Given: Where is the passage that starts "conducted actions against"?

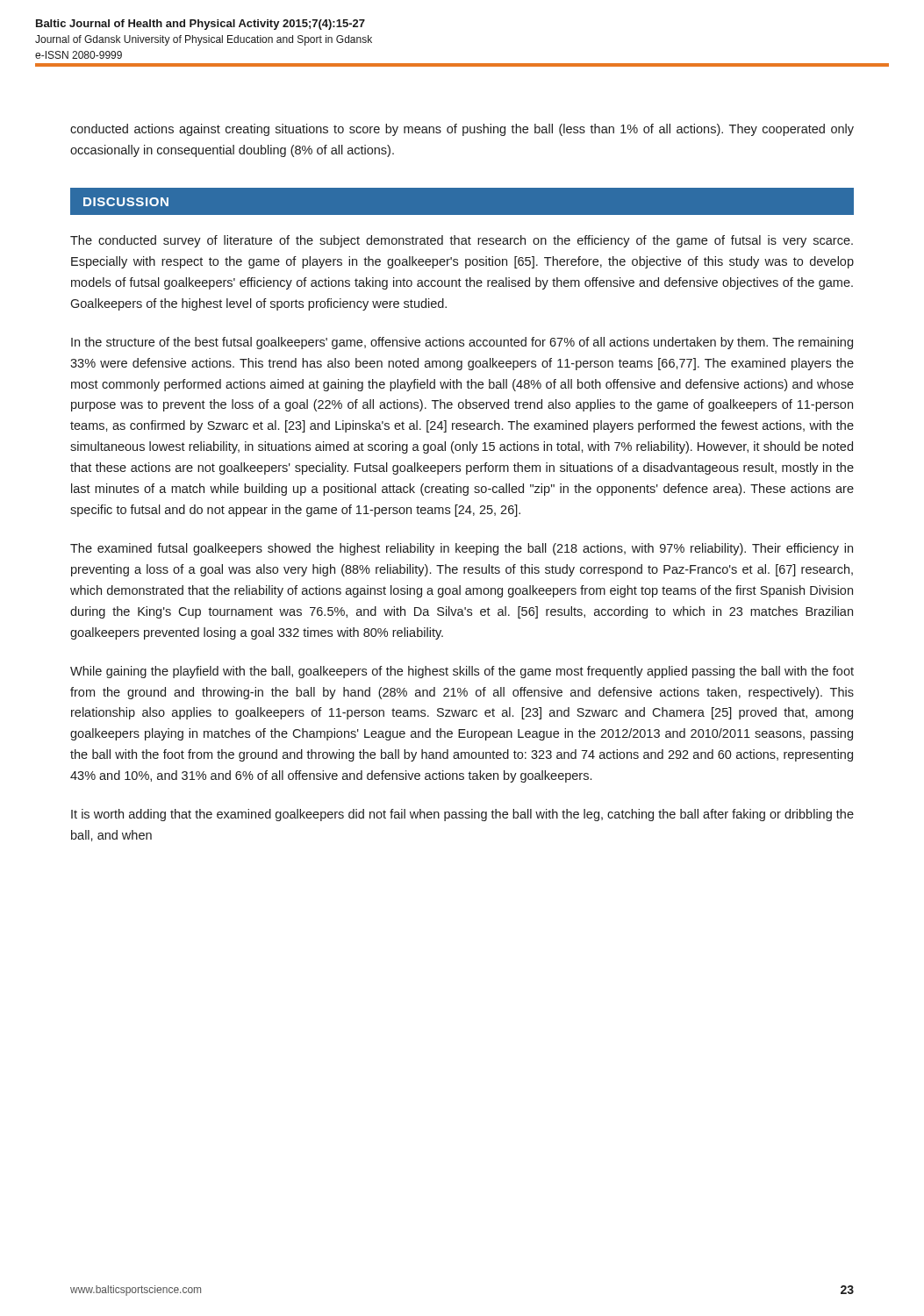Looking at the screenshot, I should point(462,140).
